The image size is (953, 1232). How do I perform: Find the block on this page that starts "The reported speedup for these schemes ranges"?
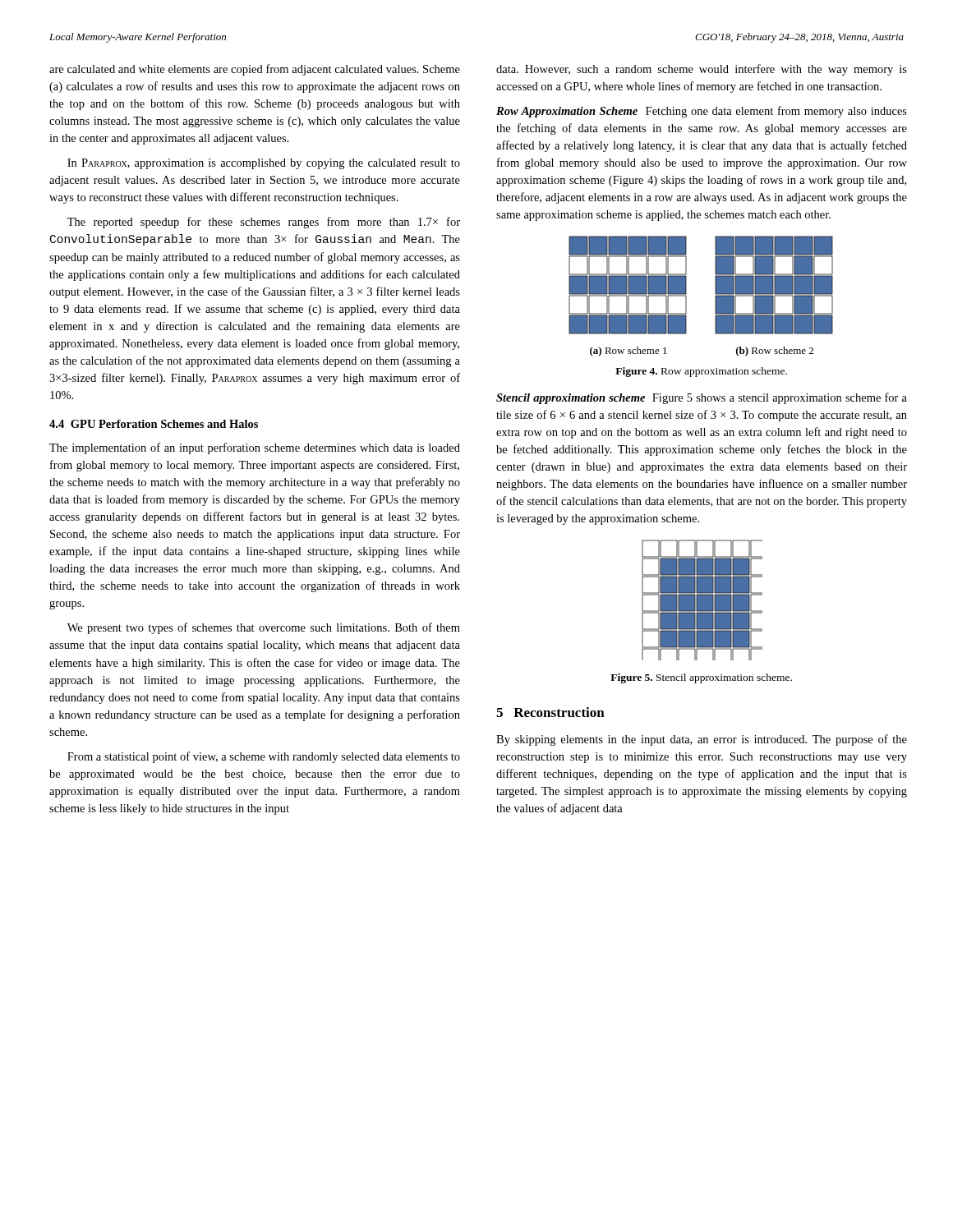click(x=255, y=309)
